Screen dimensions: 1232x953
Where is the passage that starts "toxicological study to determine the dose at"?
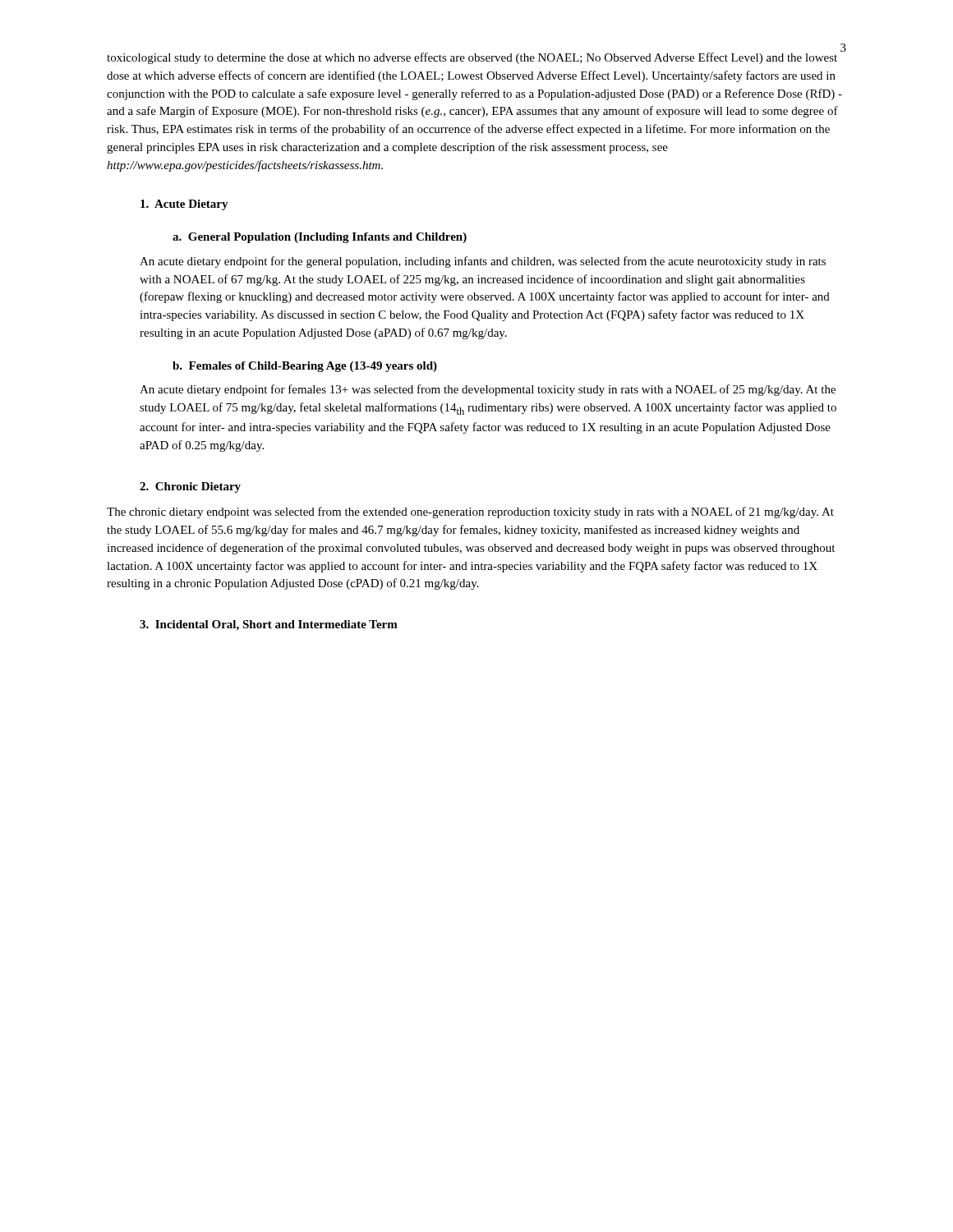point(476,112)
